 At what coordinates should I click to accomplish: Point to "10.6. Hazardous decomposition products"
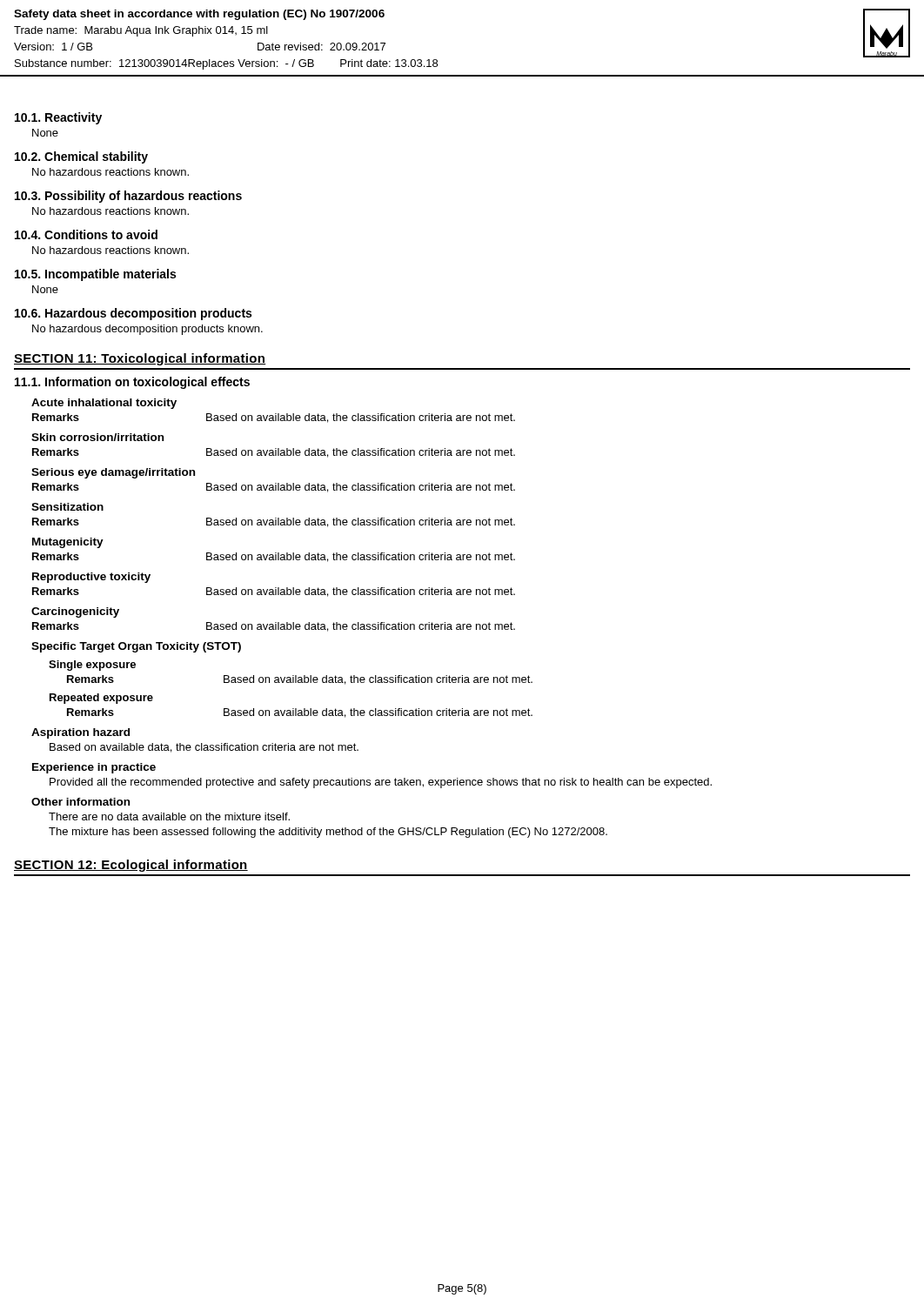tap(133, 313)
